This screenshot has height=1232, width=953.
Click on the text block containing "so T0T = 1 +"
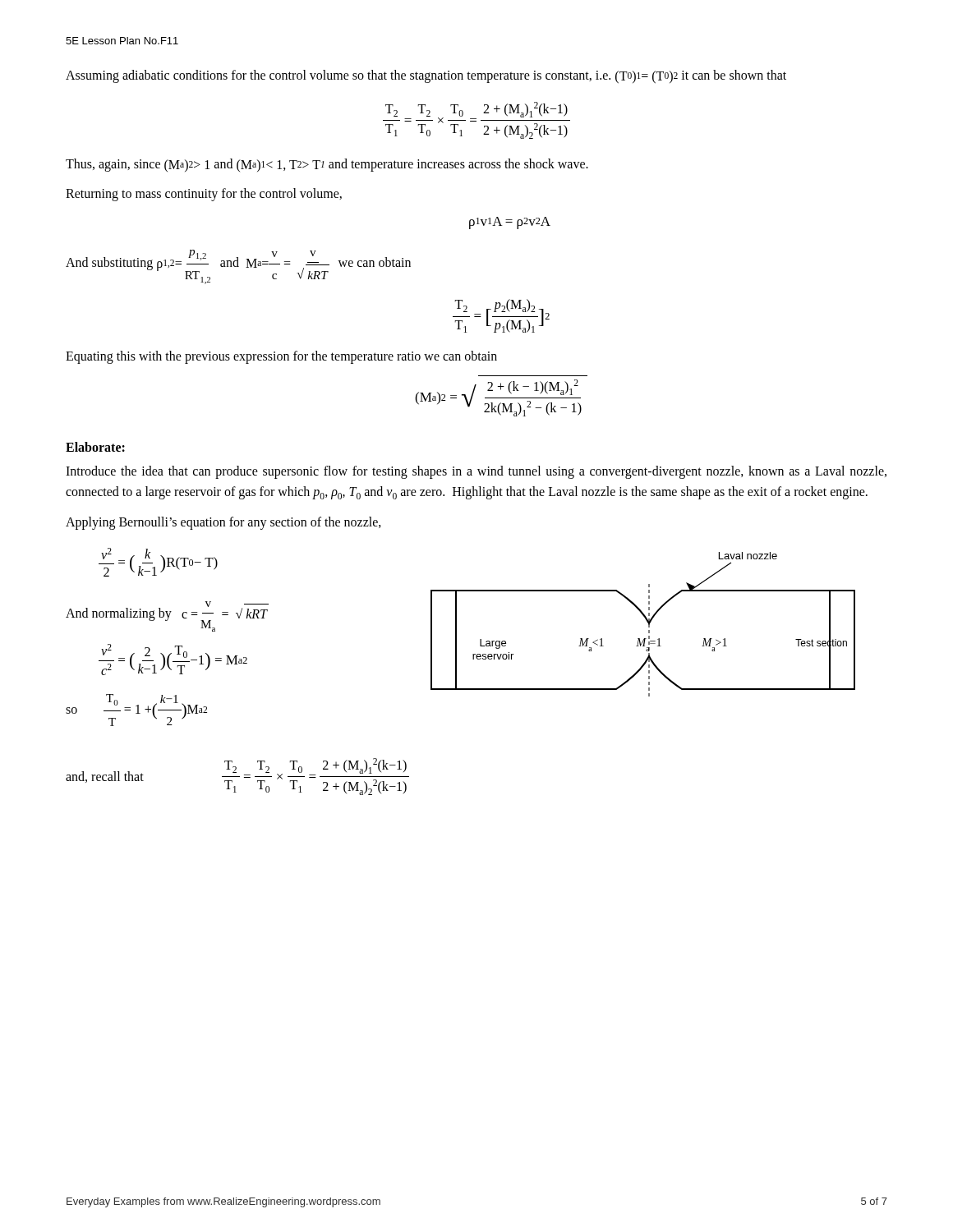point(137,710)
